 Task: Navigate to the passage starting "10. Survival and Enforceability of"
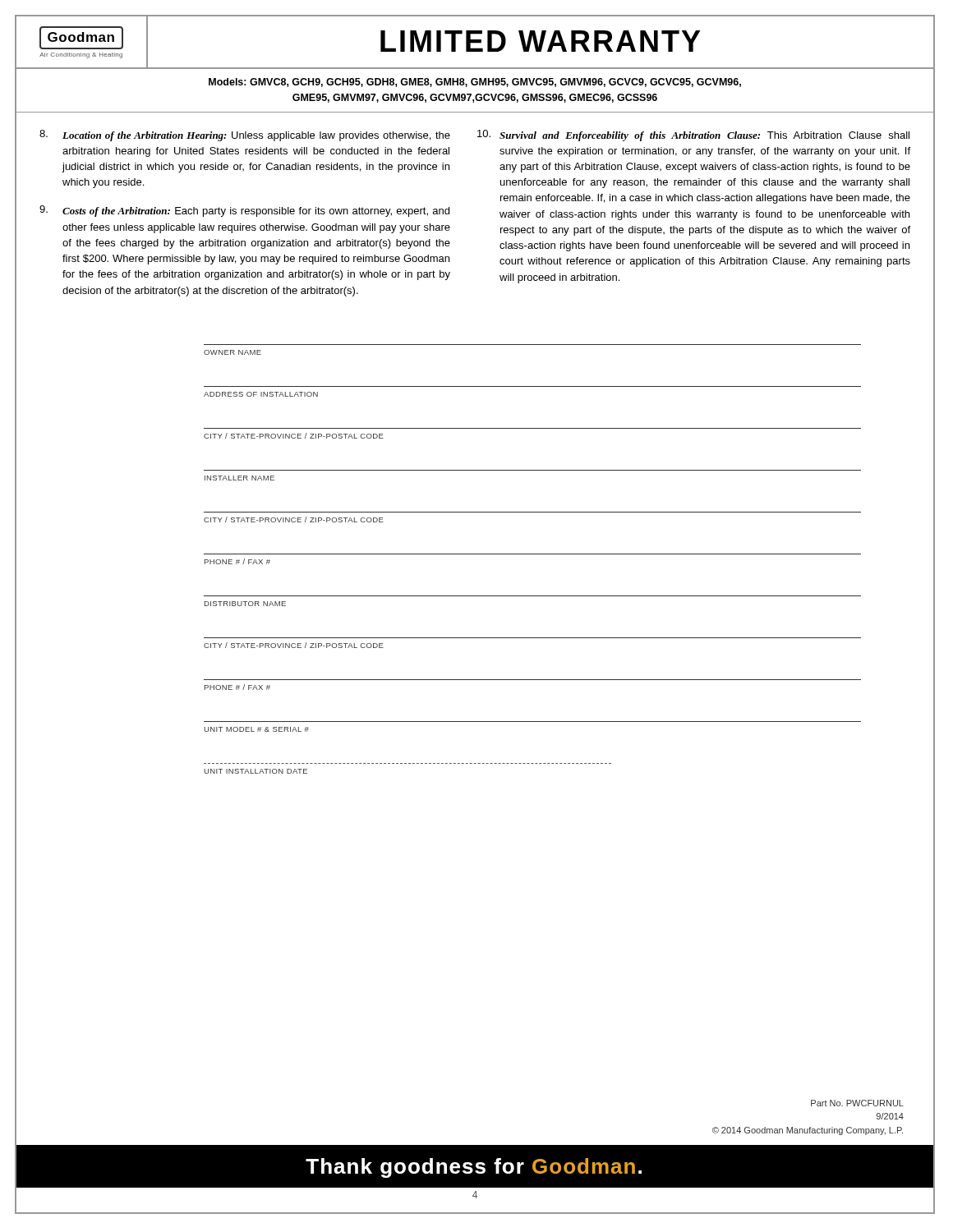pyautogui.click(x=693, y=206)
